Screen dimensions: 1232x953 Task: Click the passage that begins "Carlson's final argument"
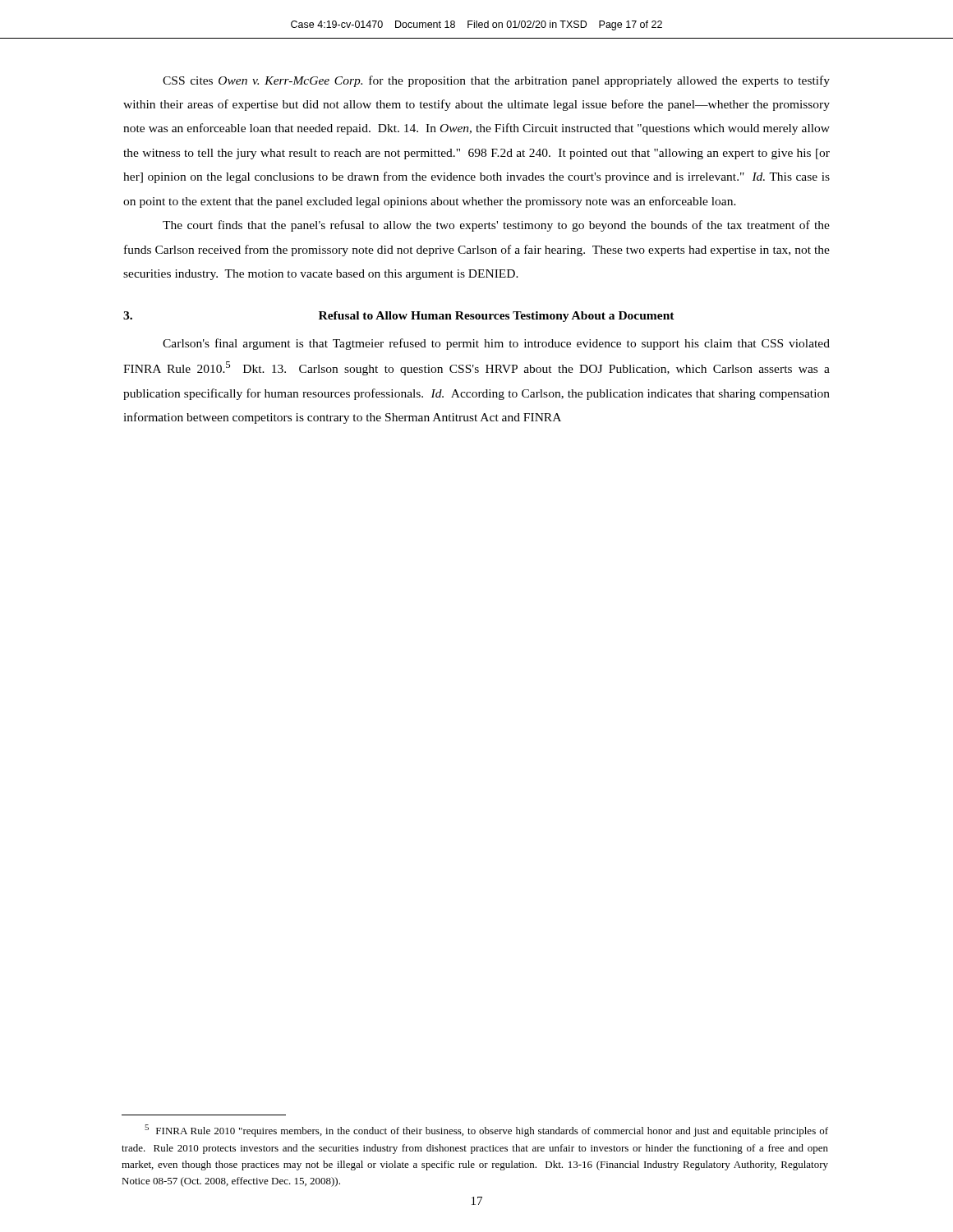click(476, 380)
